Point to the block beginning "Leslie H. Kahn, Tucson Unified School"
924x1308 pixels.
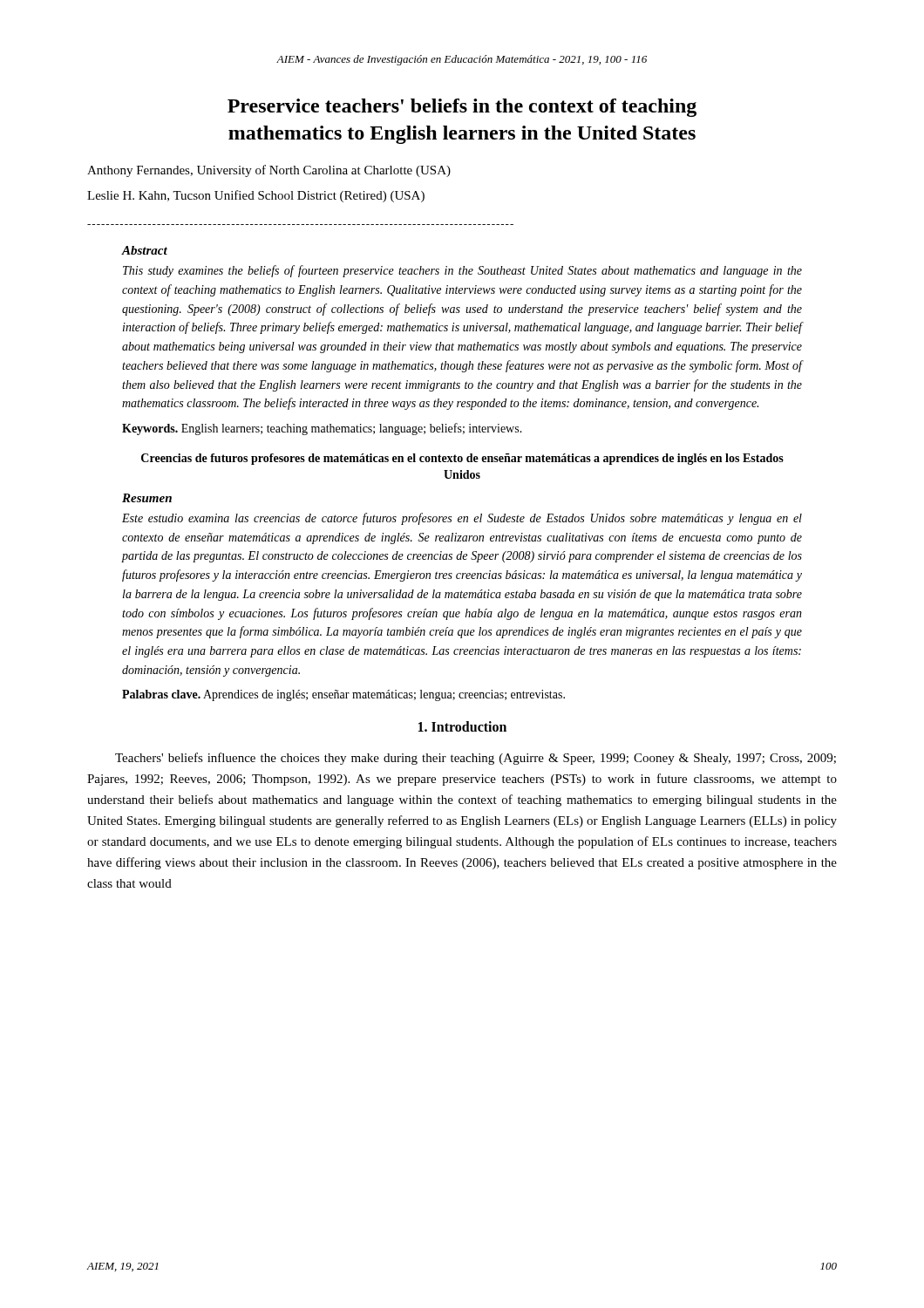tap(256, 195)
